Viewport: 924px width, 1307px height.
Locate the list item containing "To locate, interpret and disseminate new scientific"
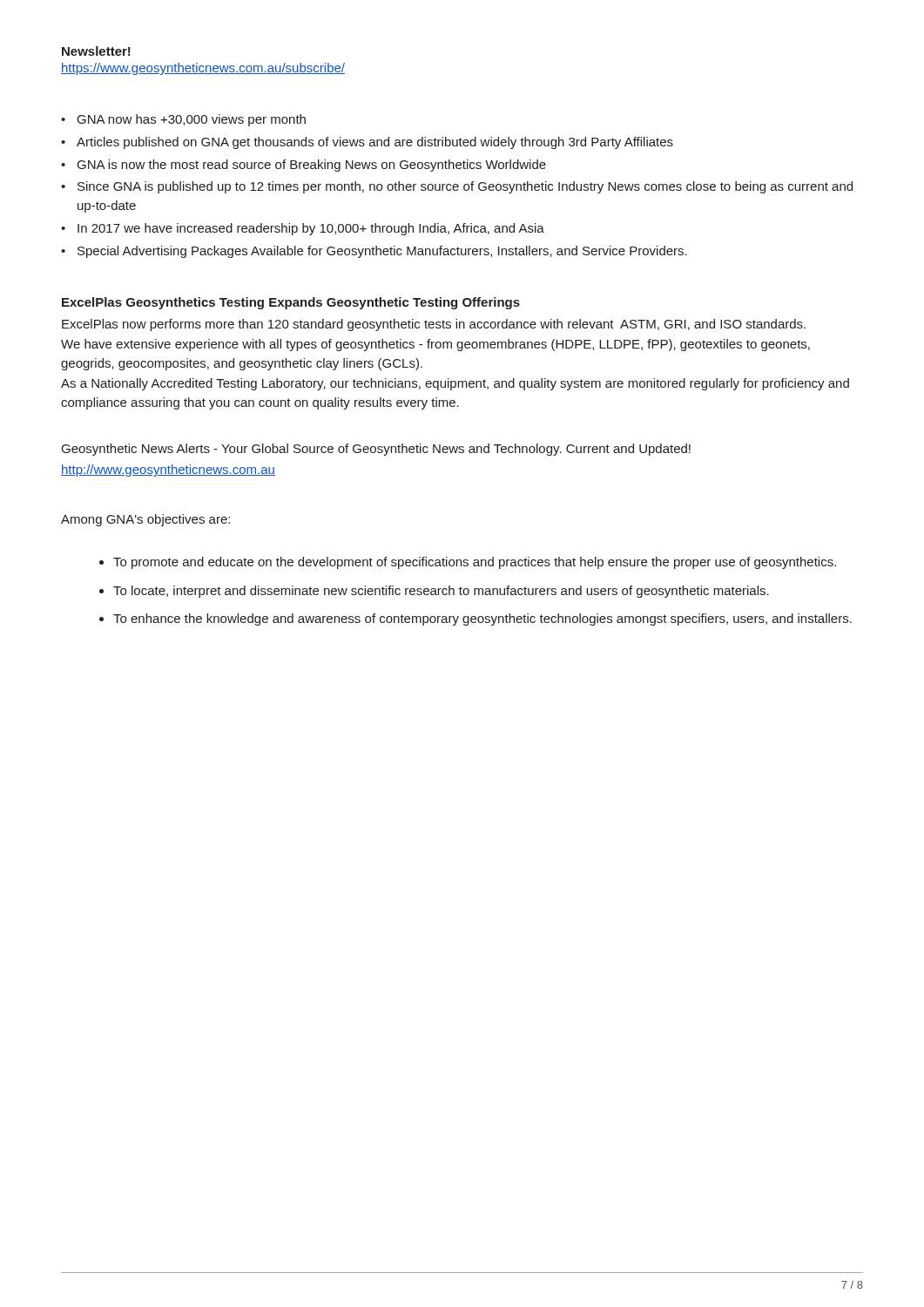(441, 590)
